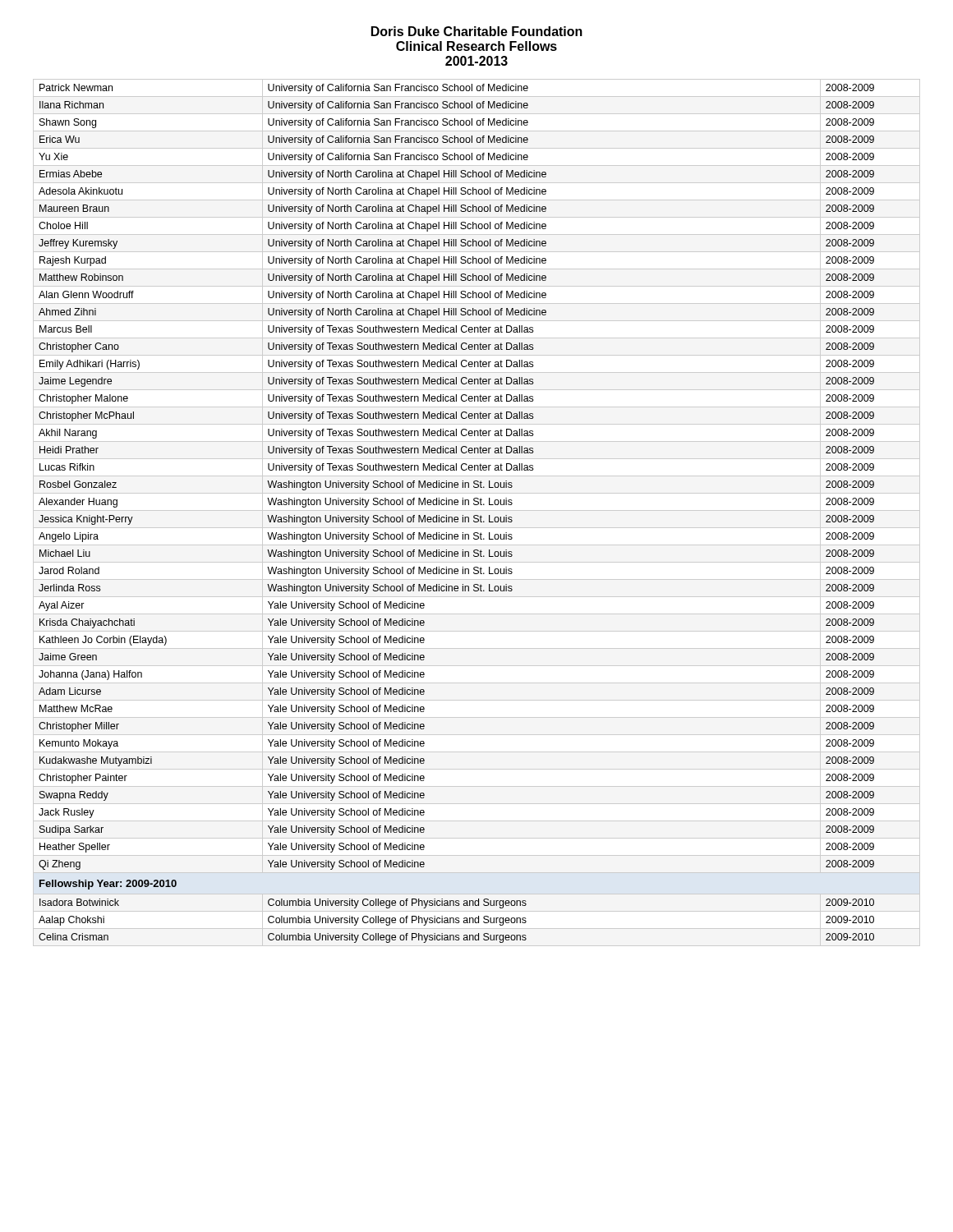Locate the table with the text "Jack Rusley"
Image resolution: width=953 pixels, height=1232 pixels.
(476, 513)
